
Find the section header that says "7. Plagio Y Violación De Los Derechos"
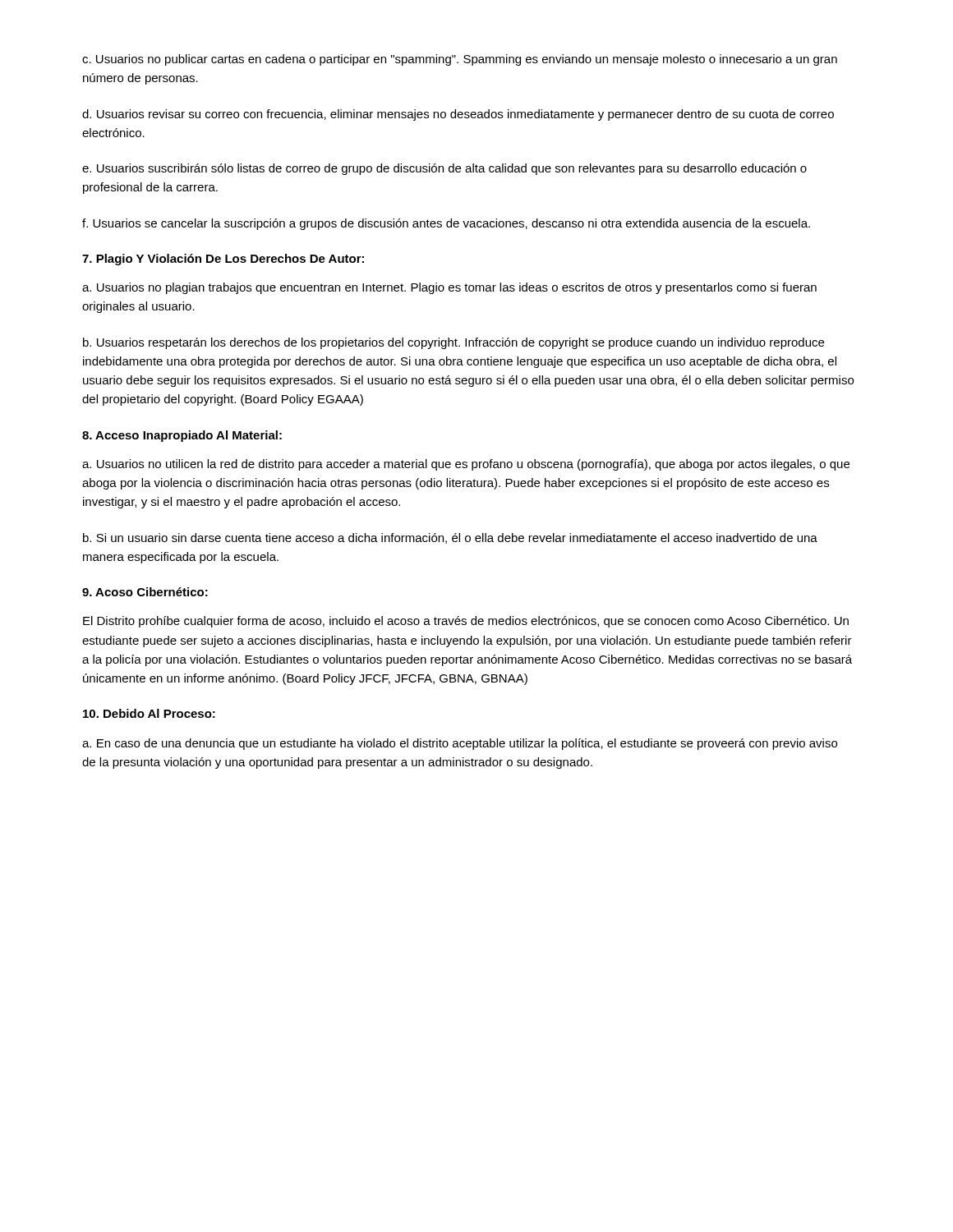point(224,258)
